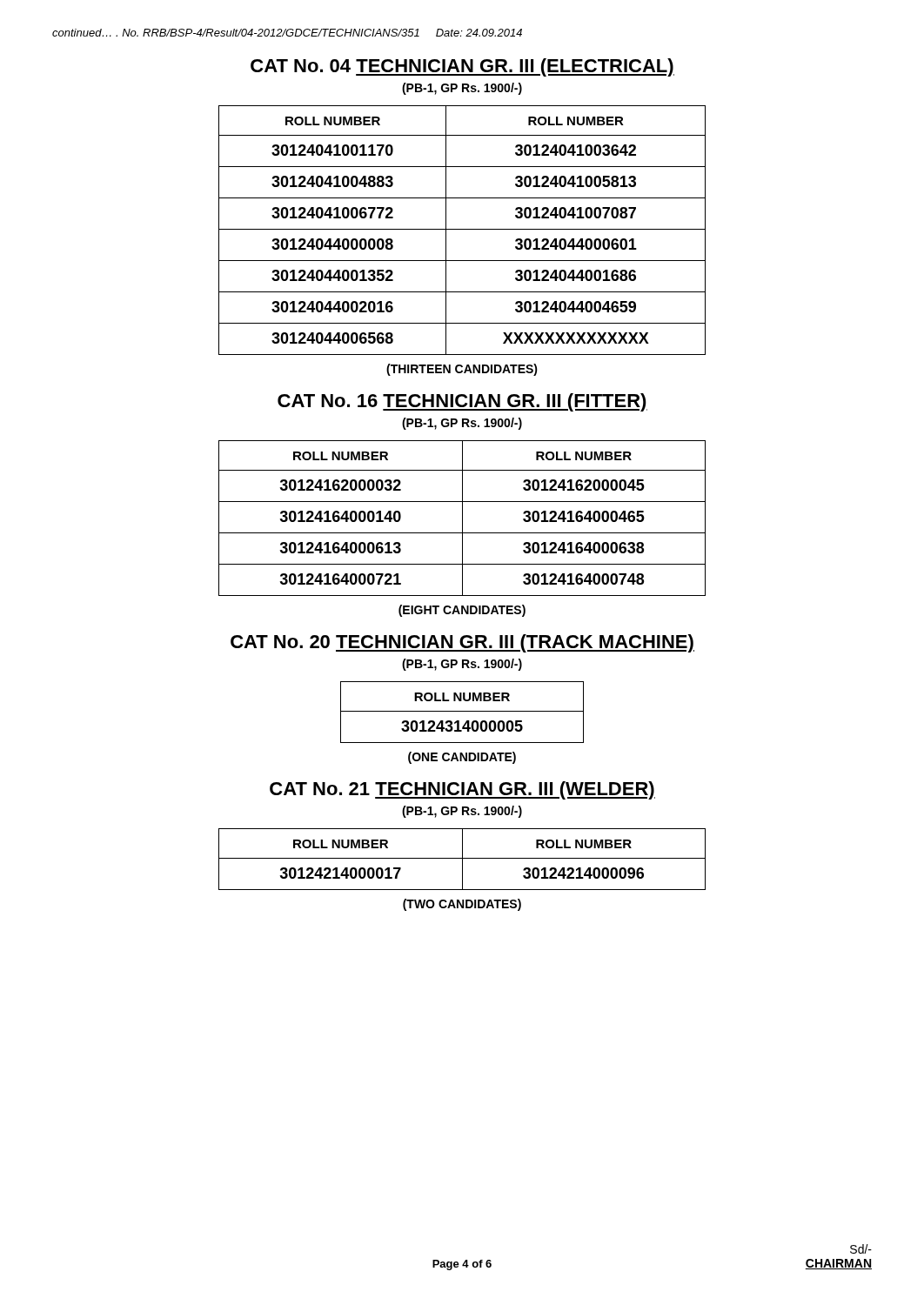Select the text that reads "(TWO CANDIDATES)"
This screenshot has height=1305, width=924.
pyautogui.click(x=462, y=904)
